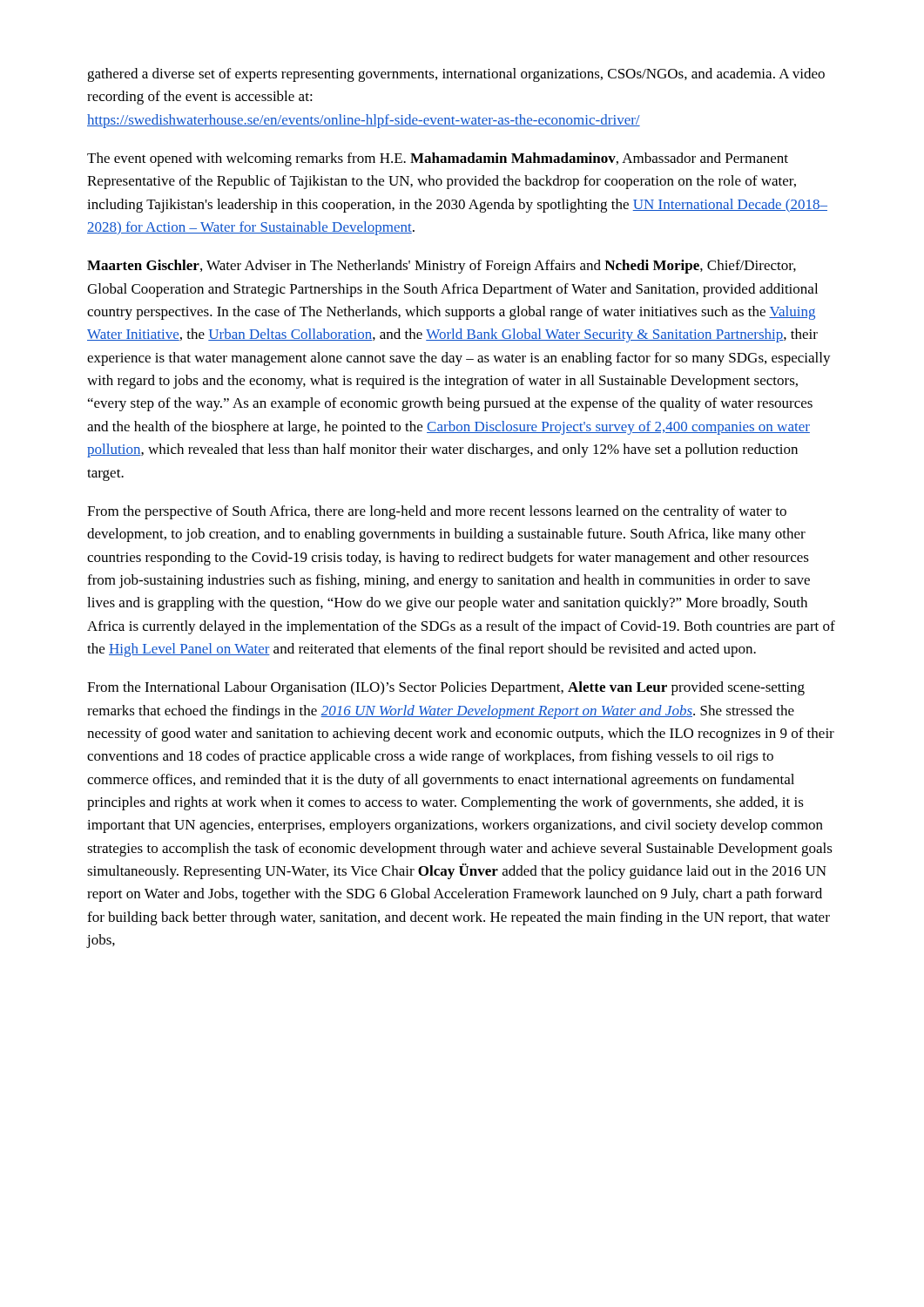Image resolution: width=924 pixels, height=1307 pixels.
Task: Select the text block containing "From the International Labour"
Action: pos(461,814)
